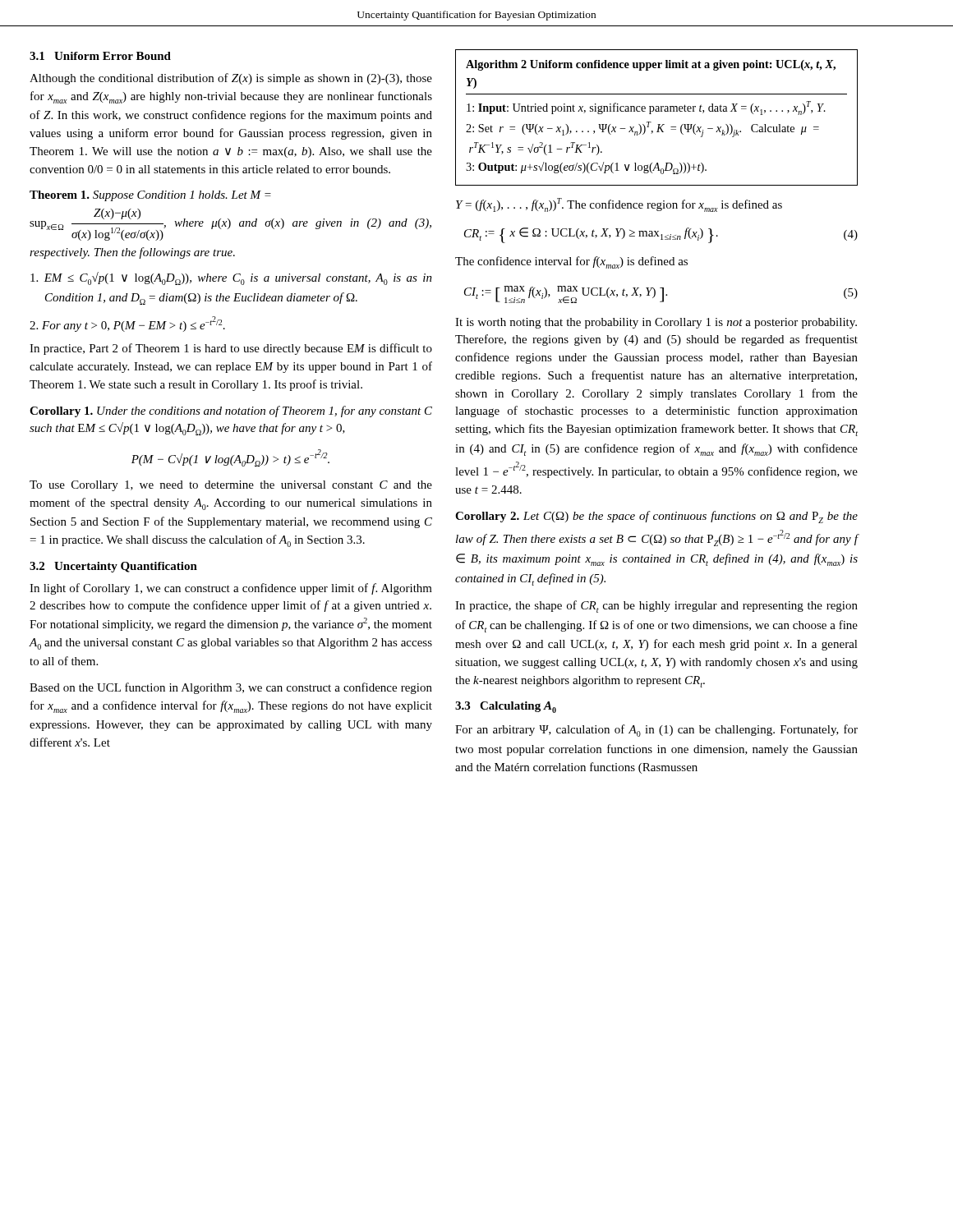The height and width of the screenshot is (1232, 953).
Task: Select the text block with the text "In practice, Part 2"
Action: (x=231, y=366)
